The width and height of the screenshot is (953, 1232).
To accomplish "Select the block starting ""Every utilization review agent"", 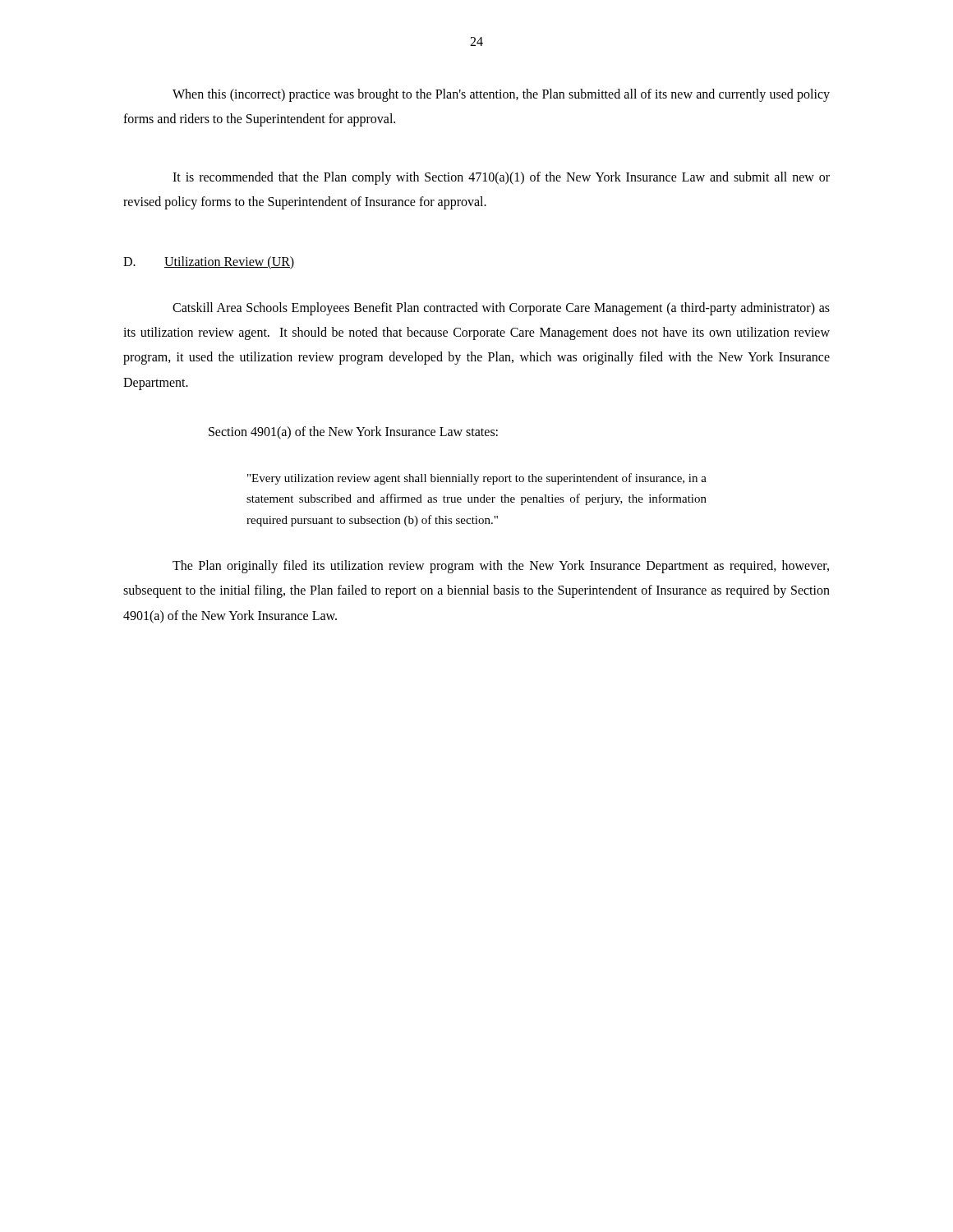I will [476, 499].
